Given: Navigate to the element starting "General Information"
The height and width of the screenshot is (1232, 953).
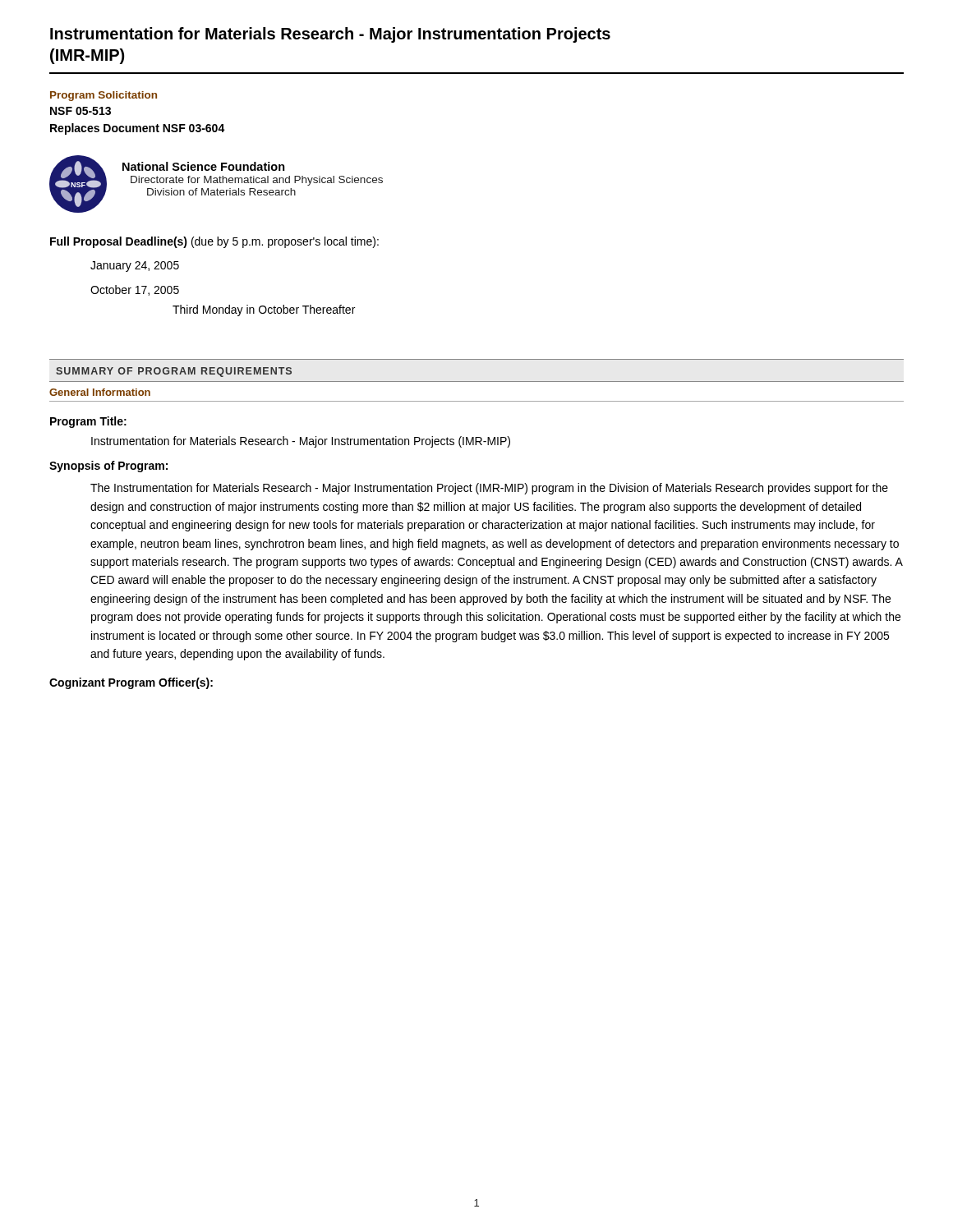Looking at the screenshot, I should pyautogui.click(x=100, y=393).
